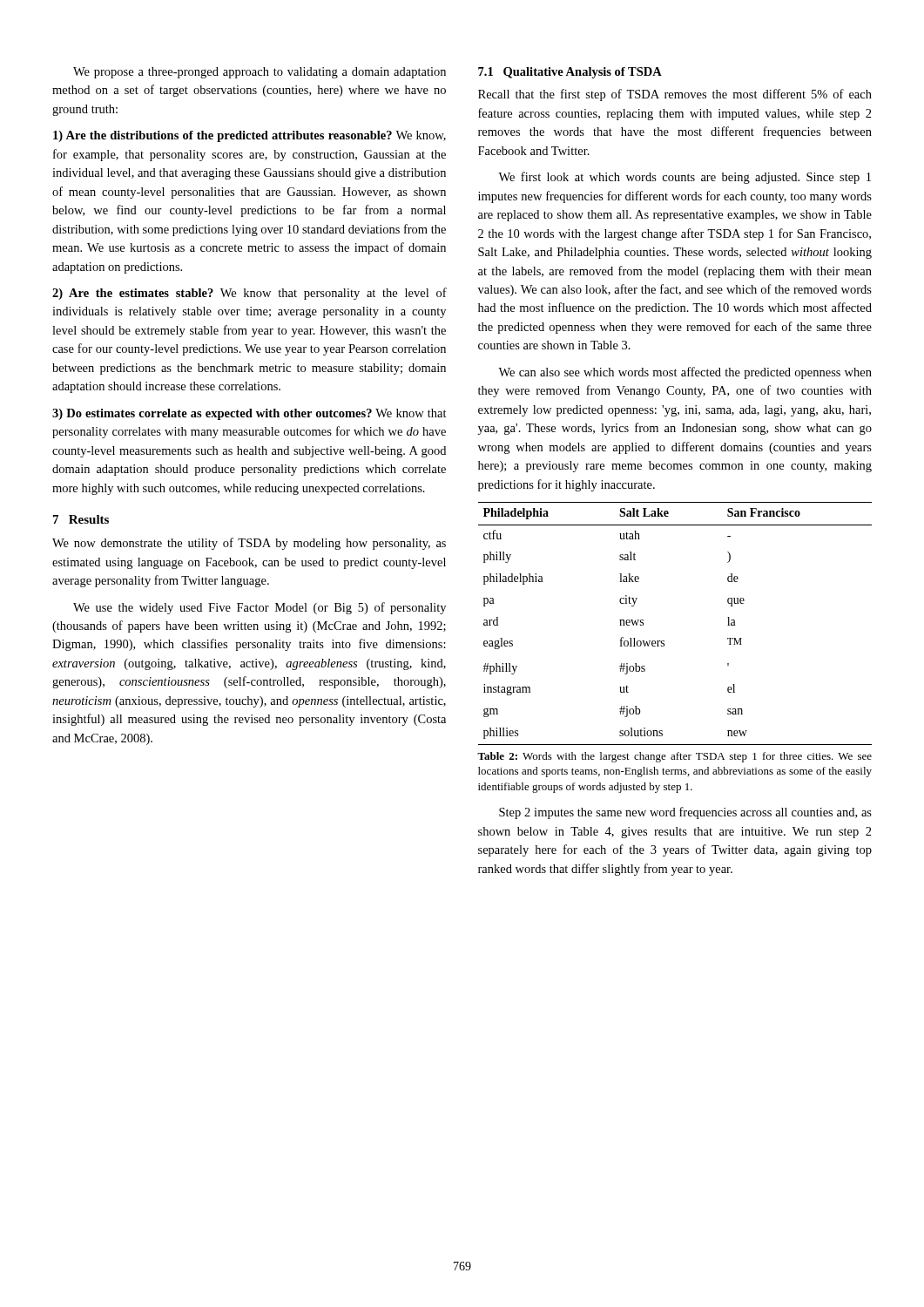Navigate to the text starting "7.1 Qualitative Analysis of"

coord(570,73)
